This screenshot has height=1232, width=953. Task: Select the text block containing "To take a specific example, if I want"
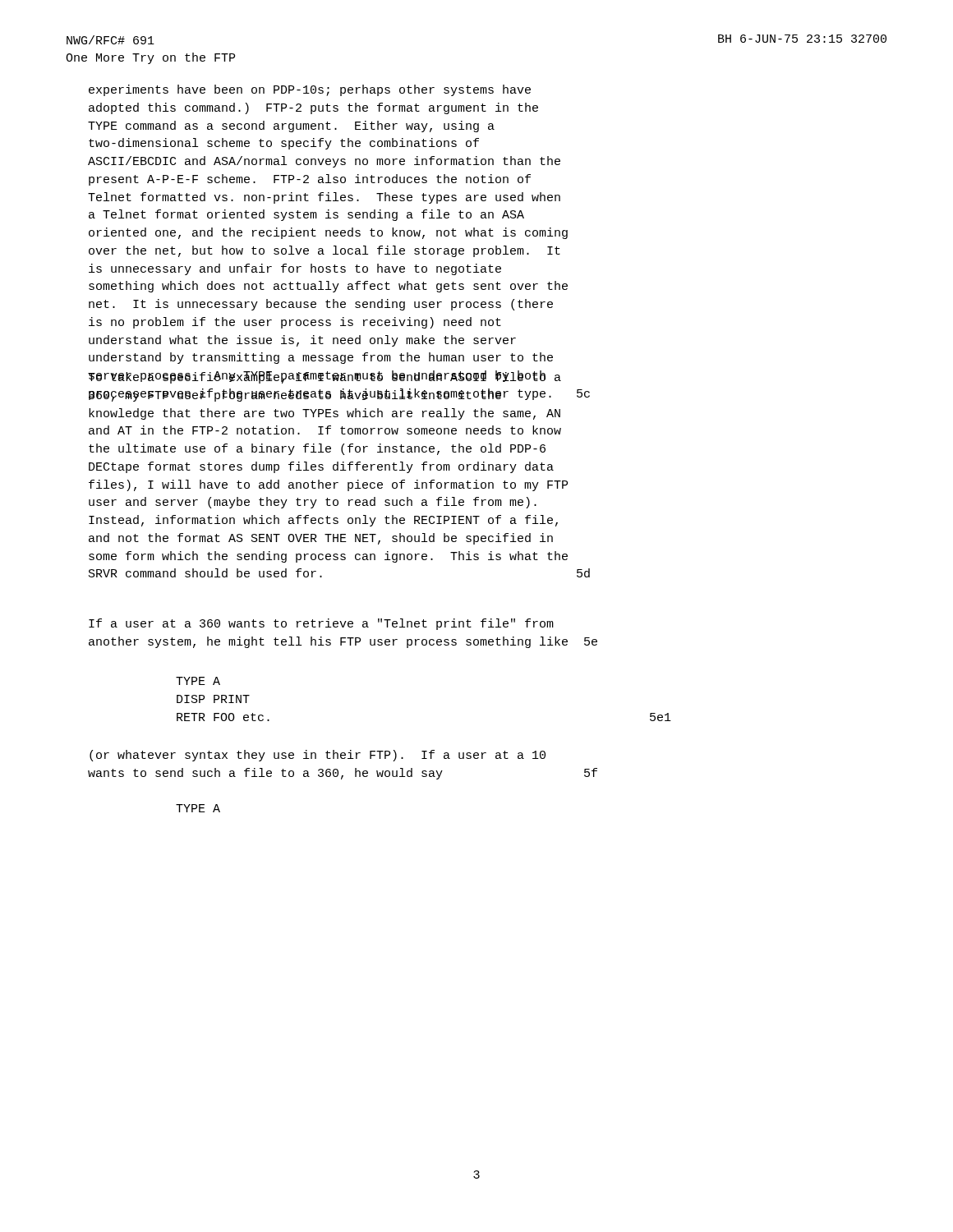click(x=328, y=476)
